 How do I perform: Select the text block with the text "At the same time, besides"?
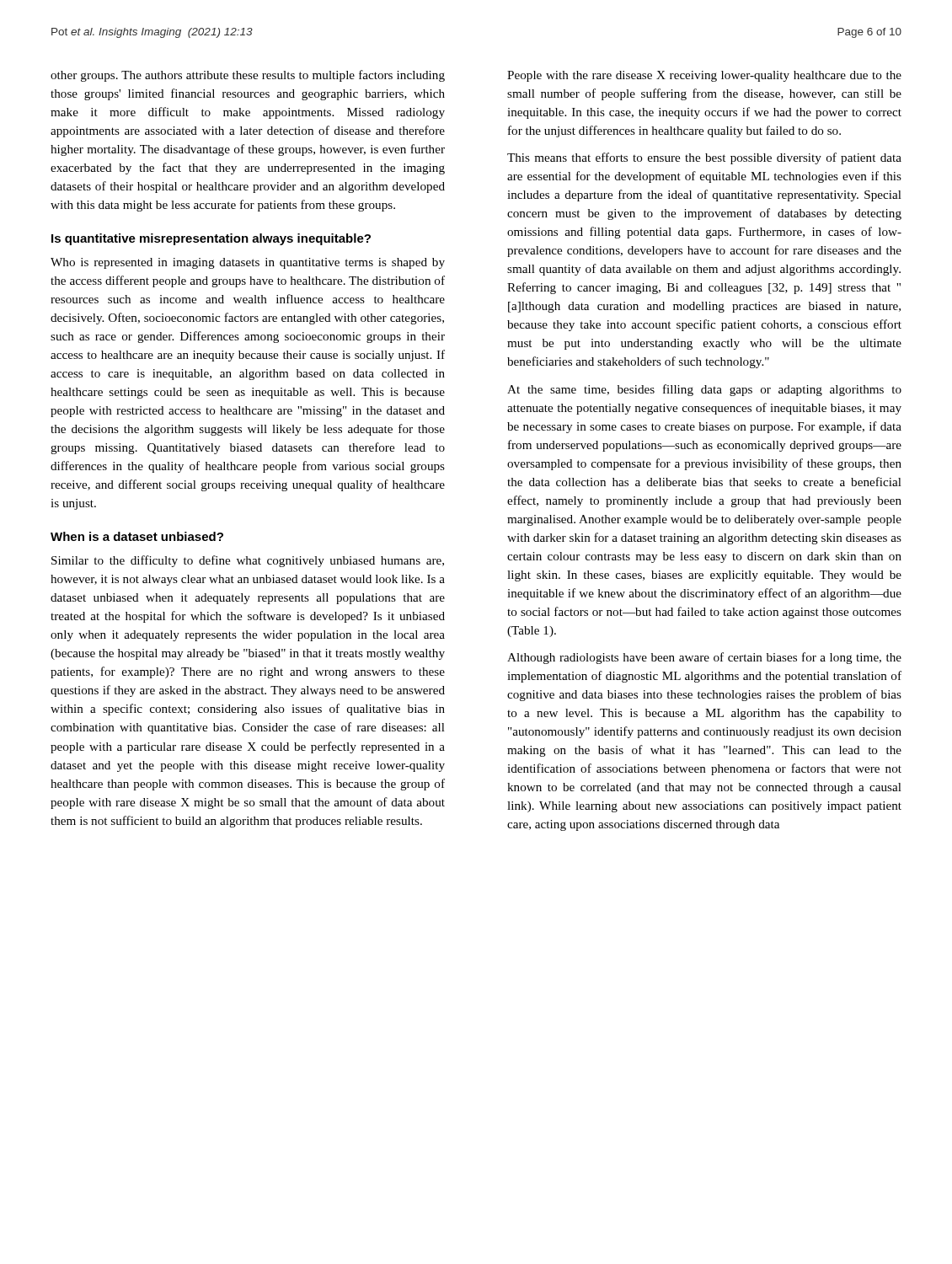(x=704, y=510)
